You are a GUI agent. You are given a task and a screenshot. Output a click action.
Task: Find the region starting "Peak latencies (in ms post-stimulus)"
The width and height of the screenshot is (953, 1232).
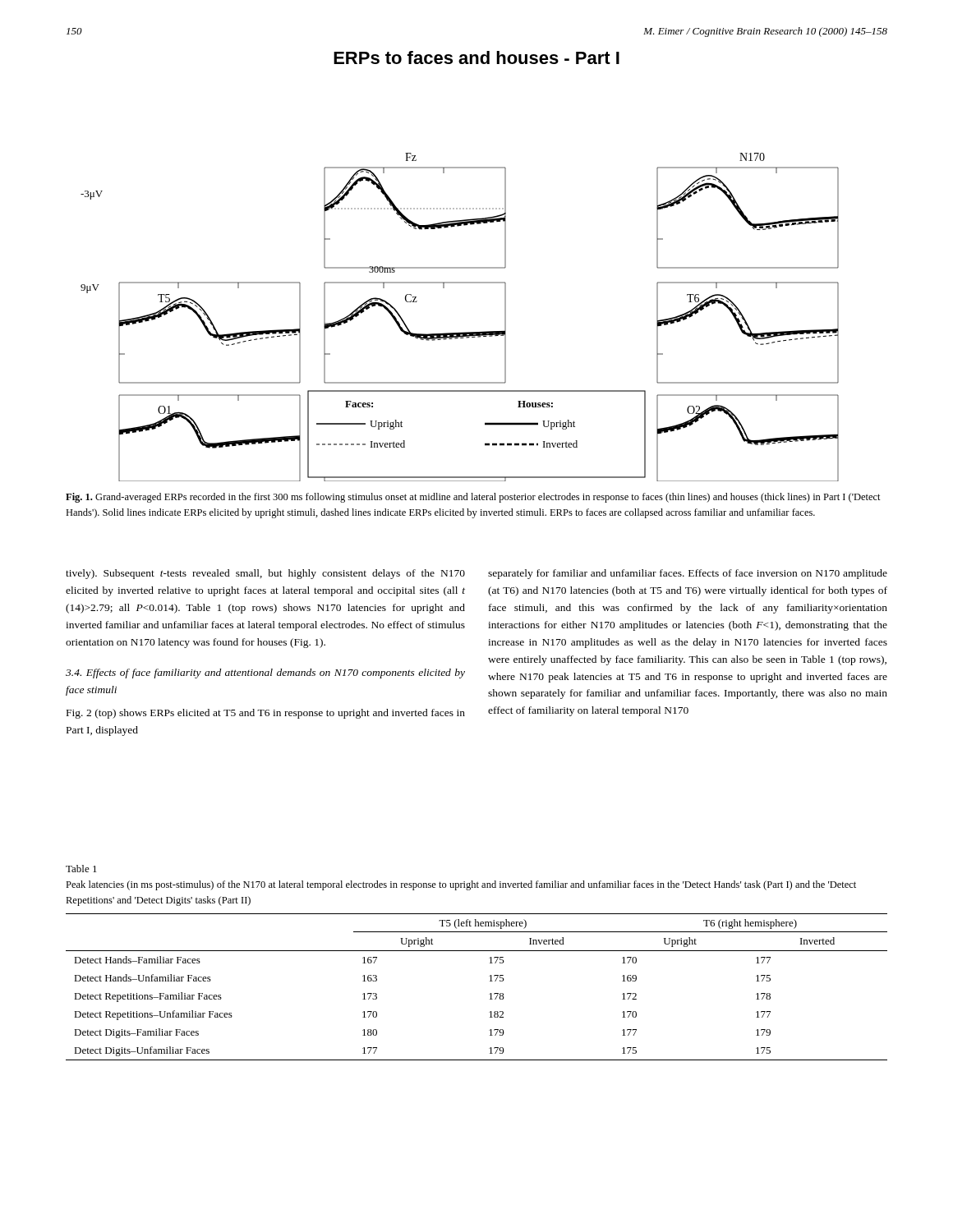point(461,892)
